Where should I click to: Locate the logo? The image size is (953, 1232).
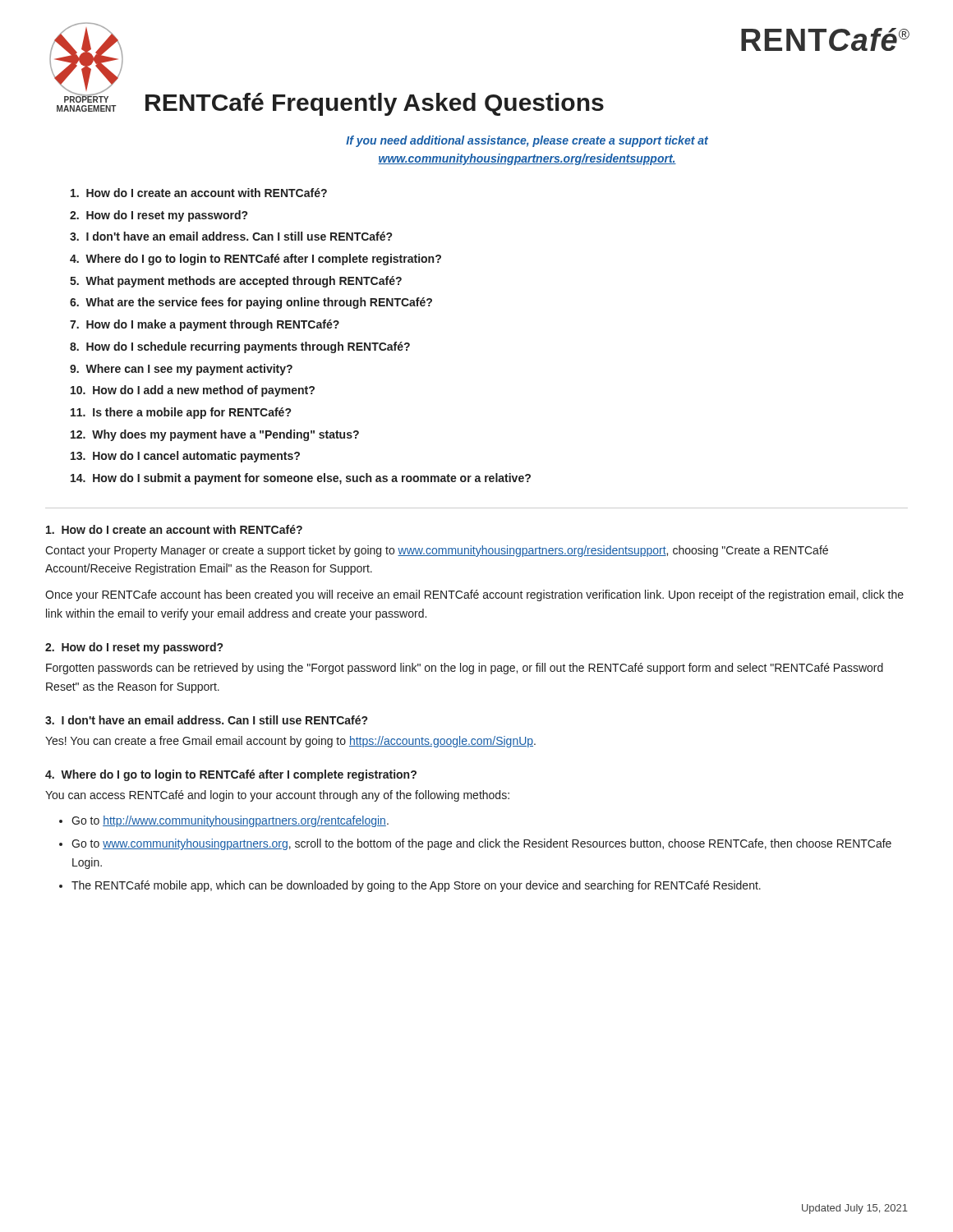(87, 65)
